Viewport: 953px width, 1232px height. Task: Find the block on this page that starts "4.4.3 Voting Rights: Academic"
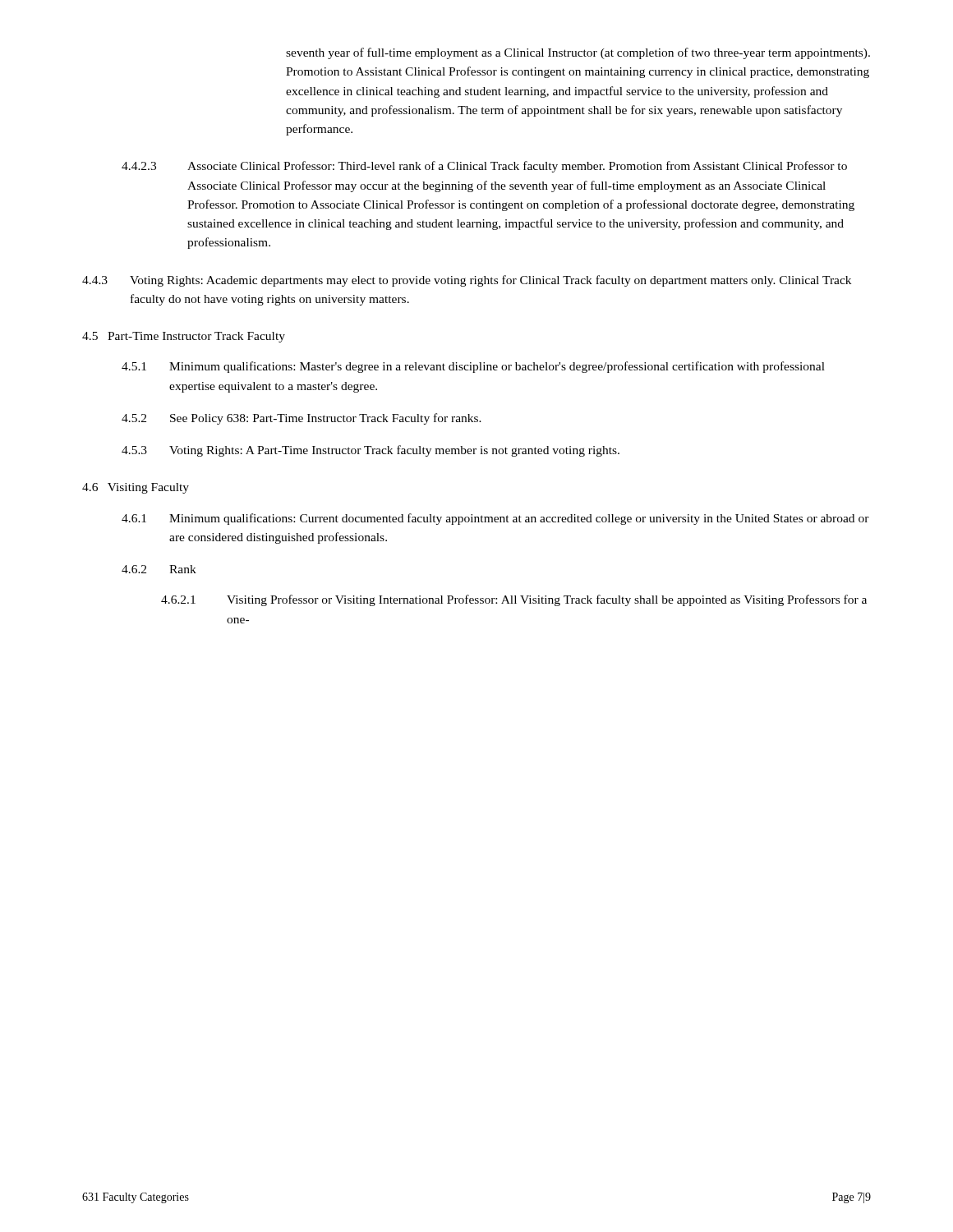pyautogui.click(x=476, y=289)
